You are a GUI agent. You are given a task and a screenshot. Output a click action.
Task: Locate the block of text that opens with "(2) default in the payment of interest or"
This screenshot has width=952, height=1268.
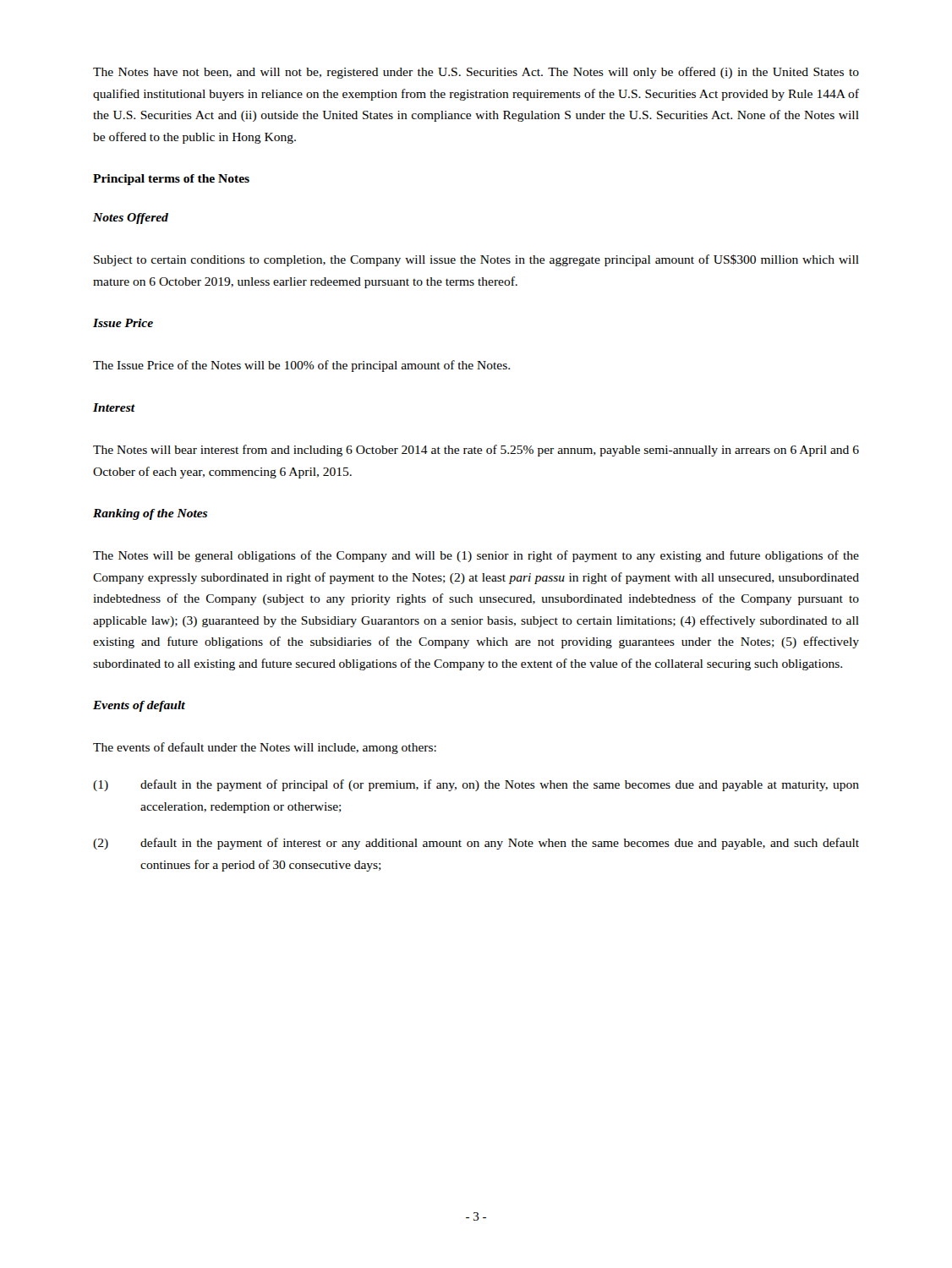(476, 854)
